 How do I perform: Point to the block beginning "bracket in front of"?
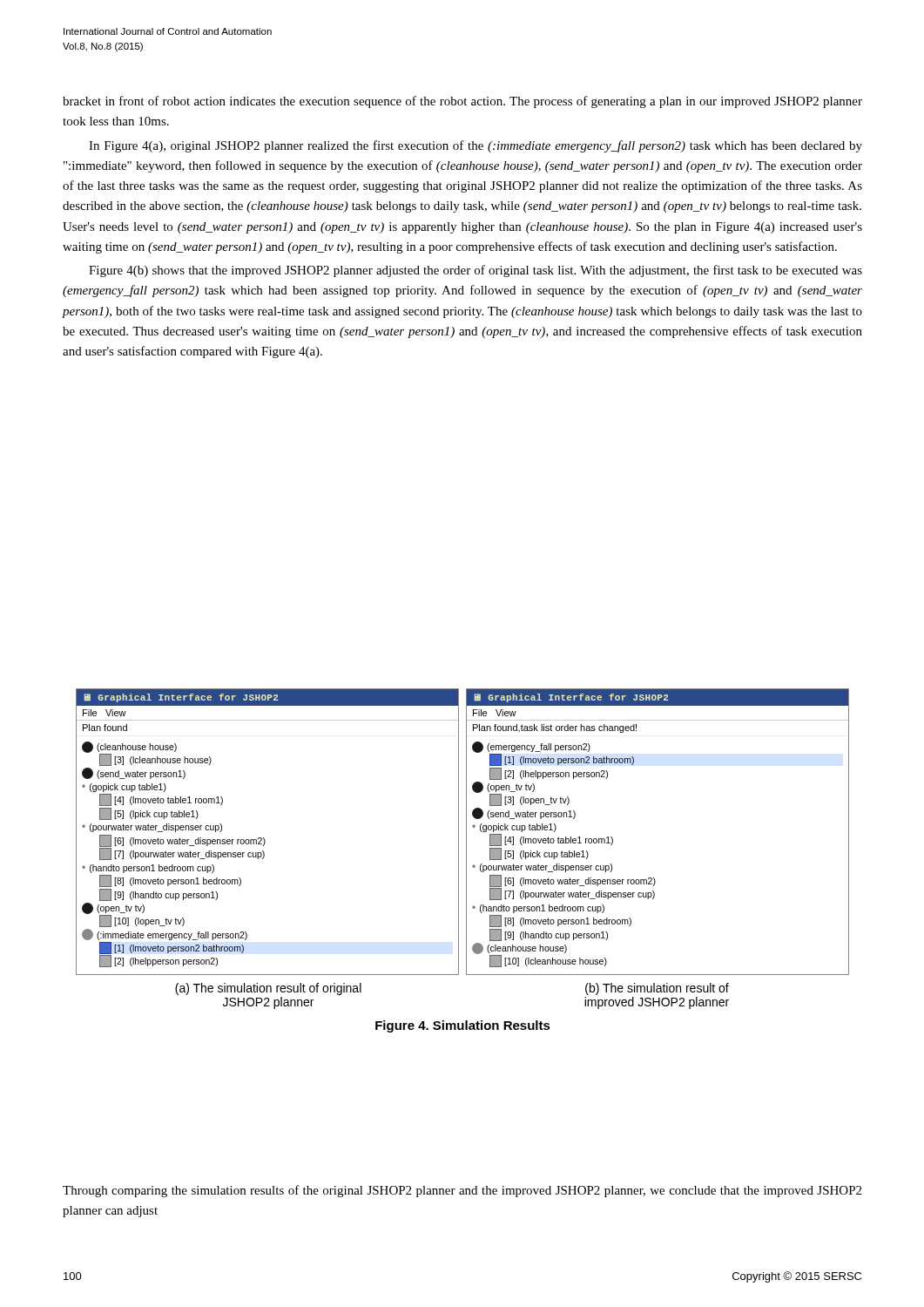[462, 227]
